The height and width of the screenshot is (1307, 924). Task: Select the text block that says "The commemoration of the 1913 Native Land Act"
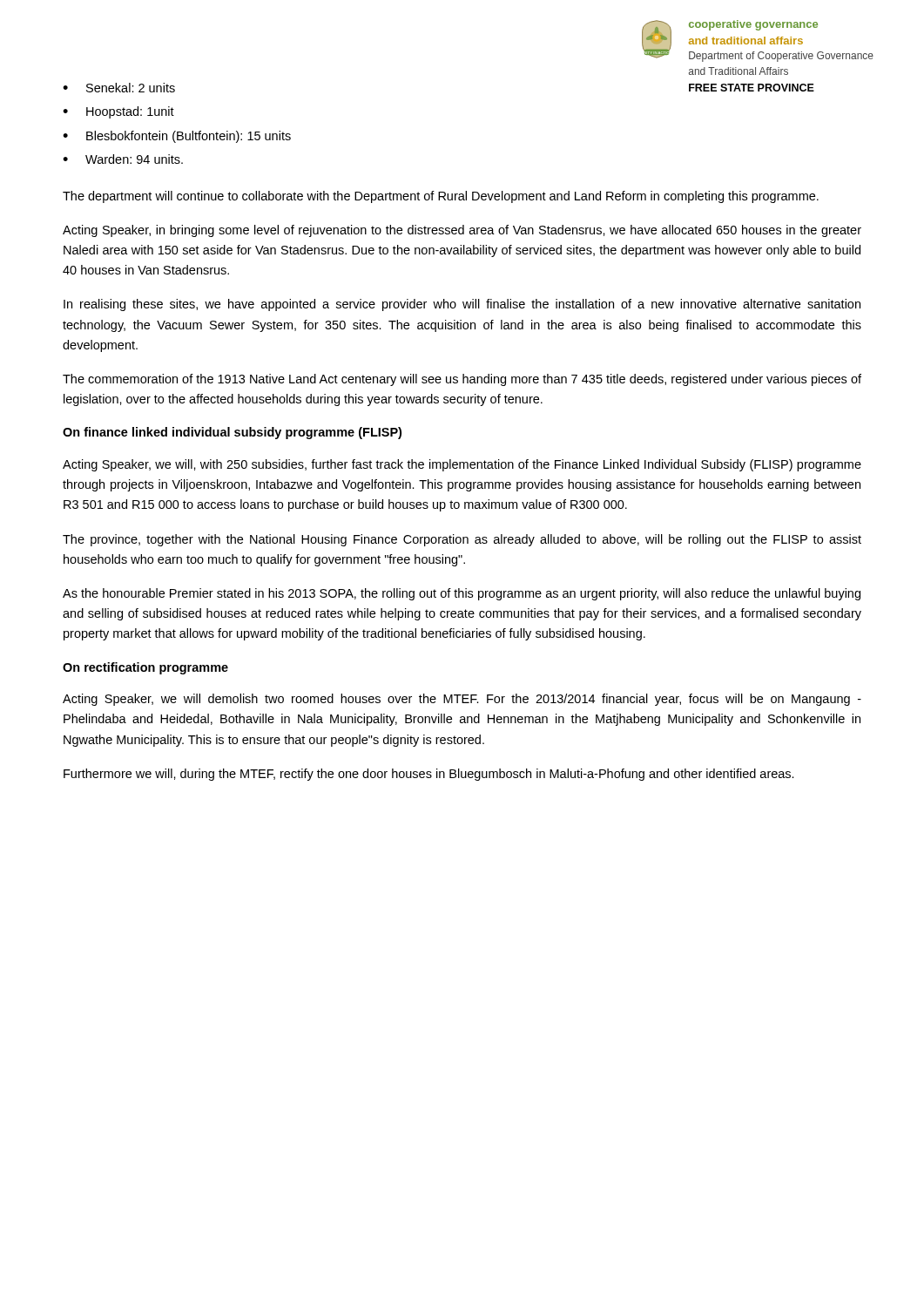pos(462,389)
